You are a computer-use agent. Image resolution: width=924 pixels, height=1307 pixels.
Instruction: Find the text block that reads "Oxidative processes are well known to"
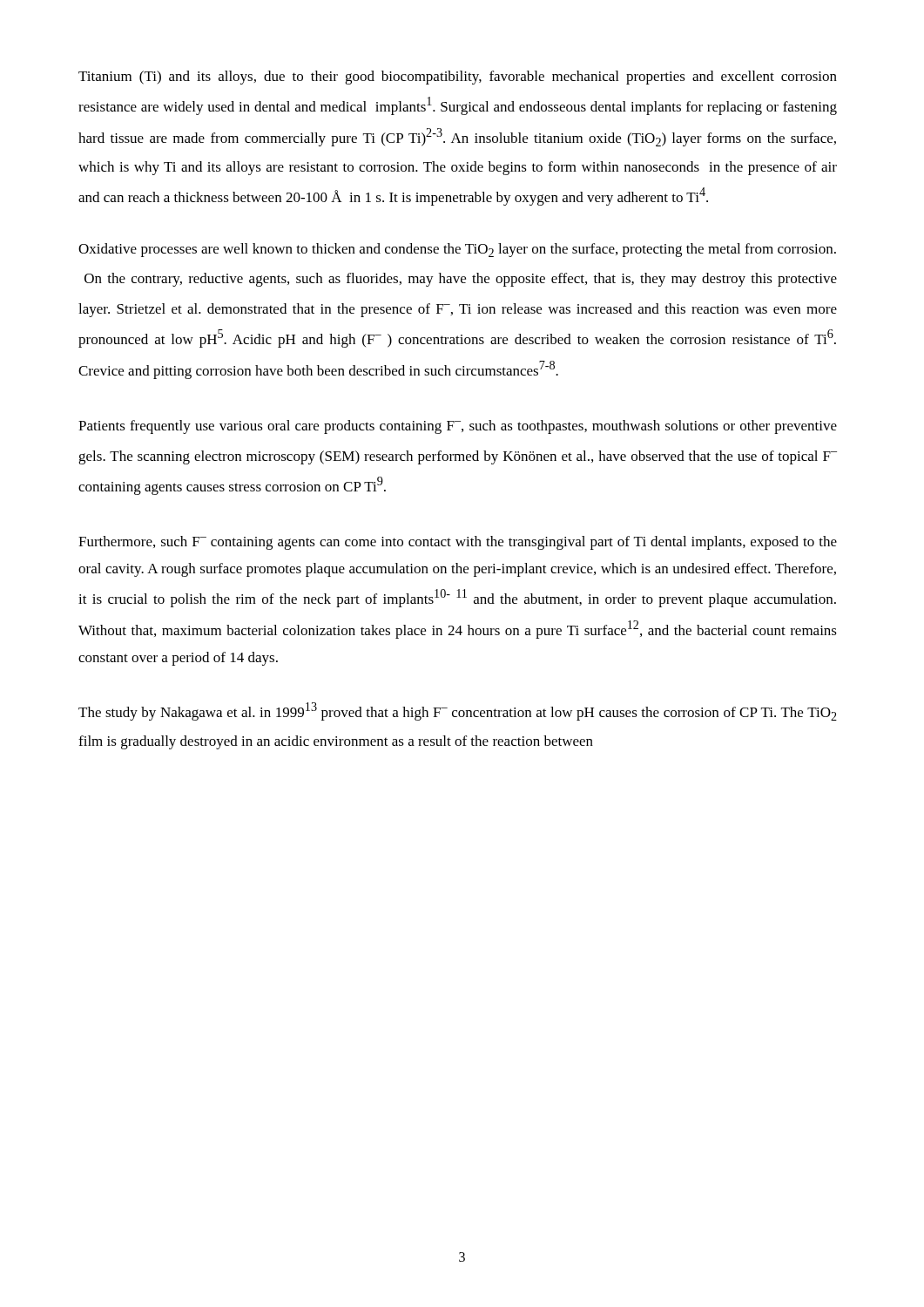pos(458,310)
